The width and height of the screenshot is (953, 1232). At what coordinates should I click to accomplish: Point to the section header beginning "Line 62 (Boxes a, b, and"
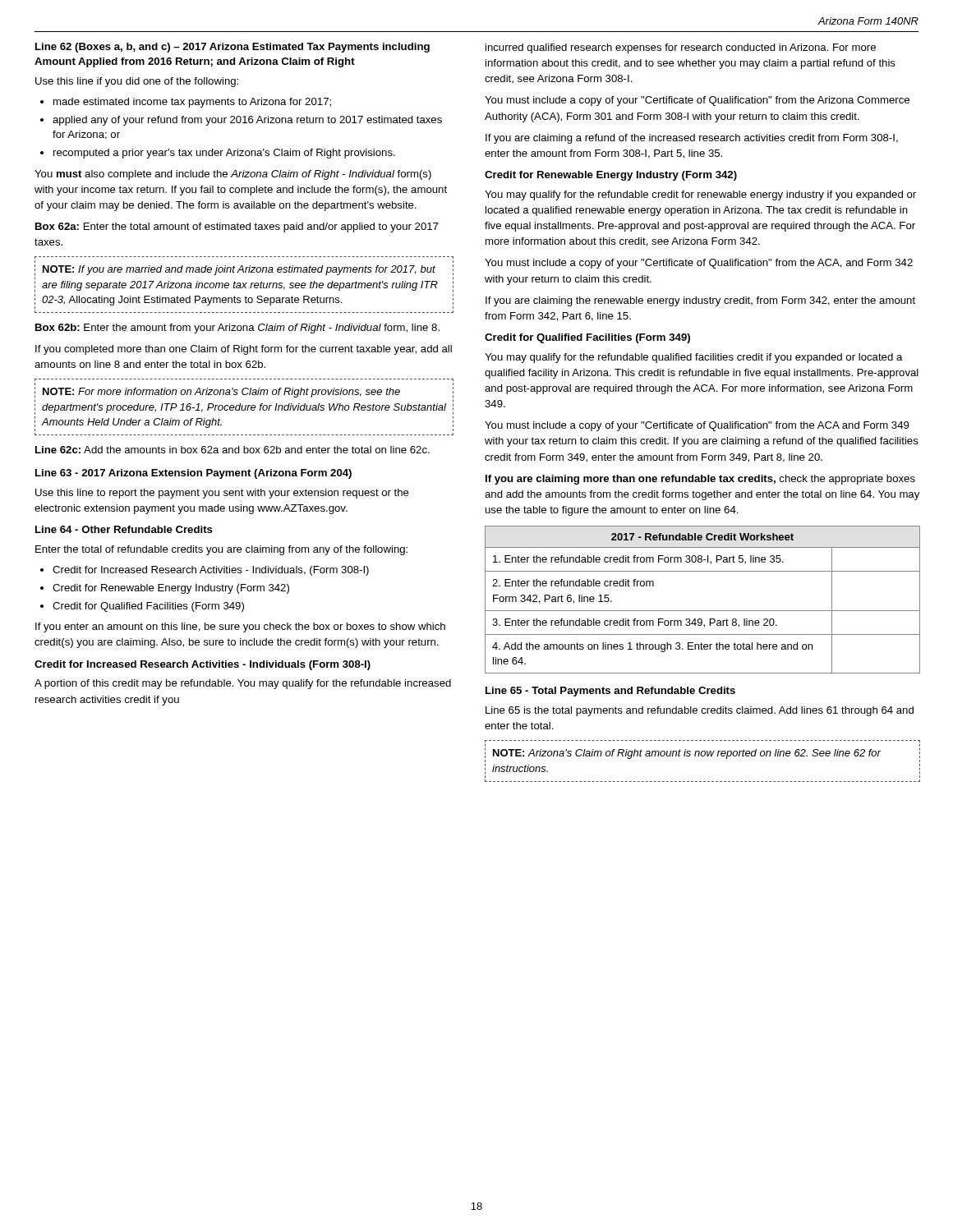pos(232,54)
